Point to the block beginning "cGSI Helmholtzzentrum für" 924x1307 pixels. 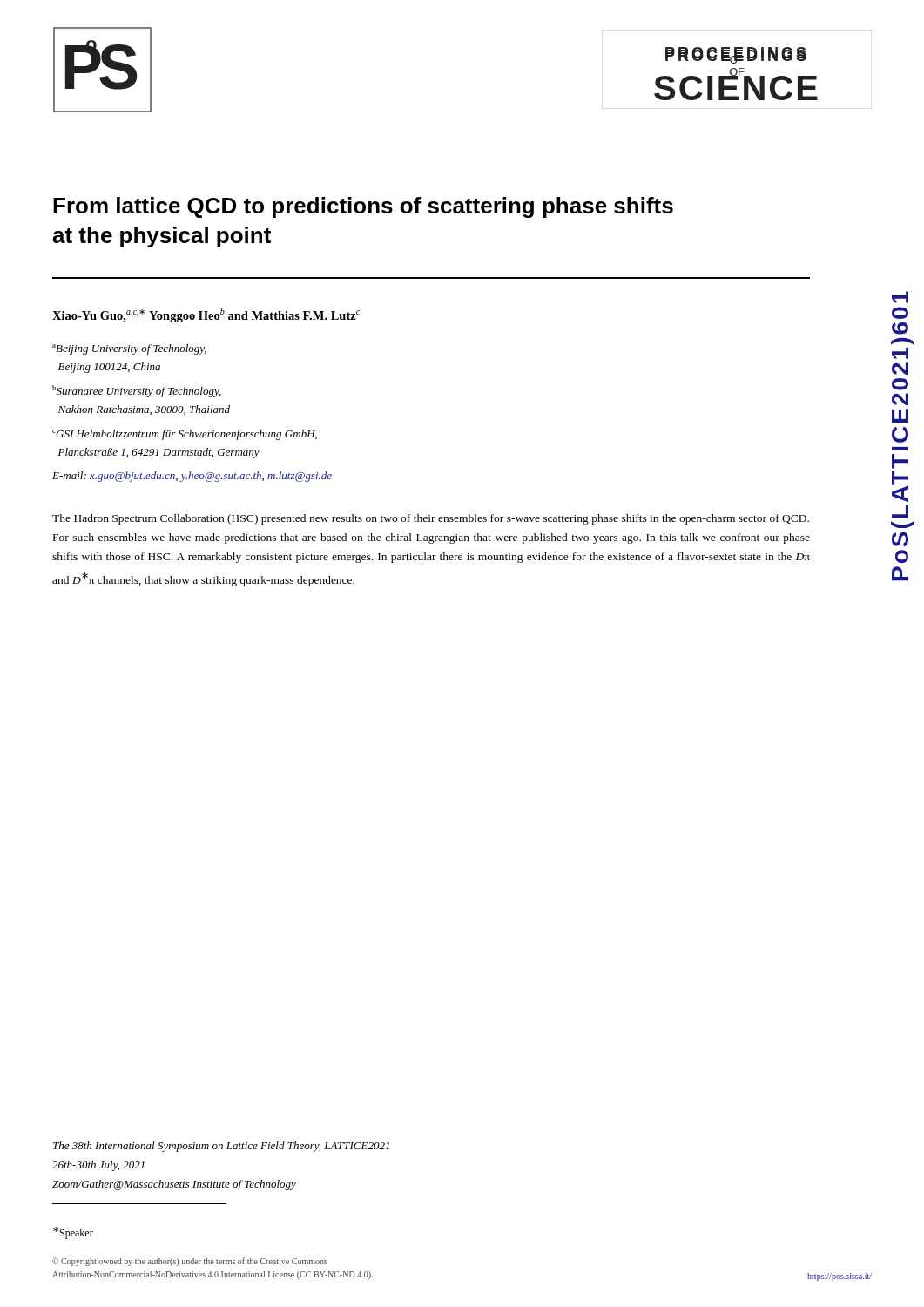[x=185, y=442]
